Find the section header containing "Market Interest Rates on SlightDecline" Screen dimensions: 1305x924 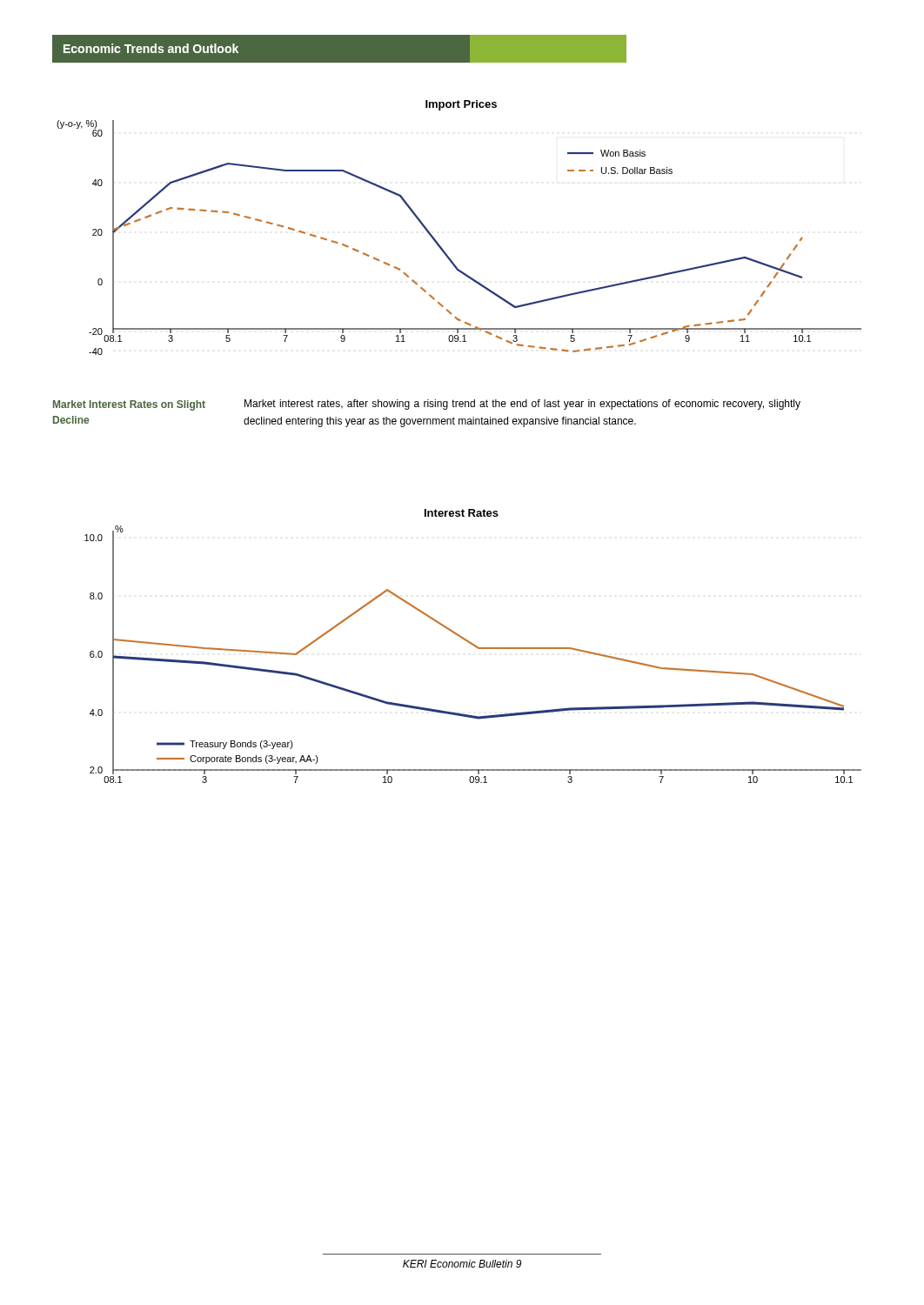point(129,412)
